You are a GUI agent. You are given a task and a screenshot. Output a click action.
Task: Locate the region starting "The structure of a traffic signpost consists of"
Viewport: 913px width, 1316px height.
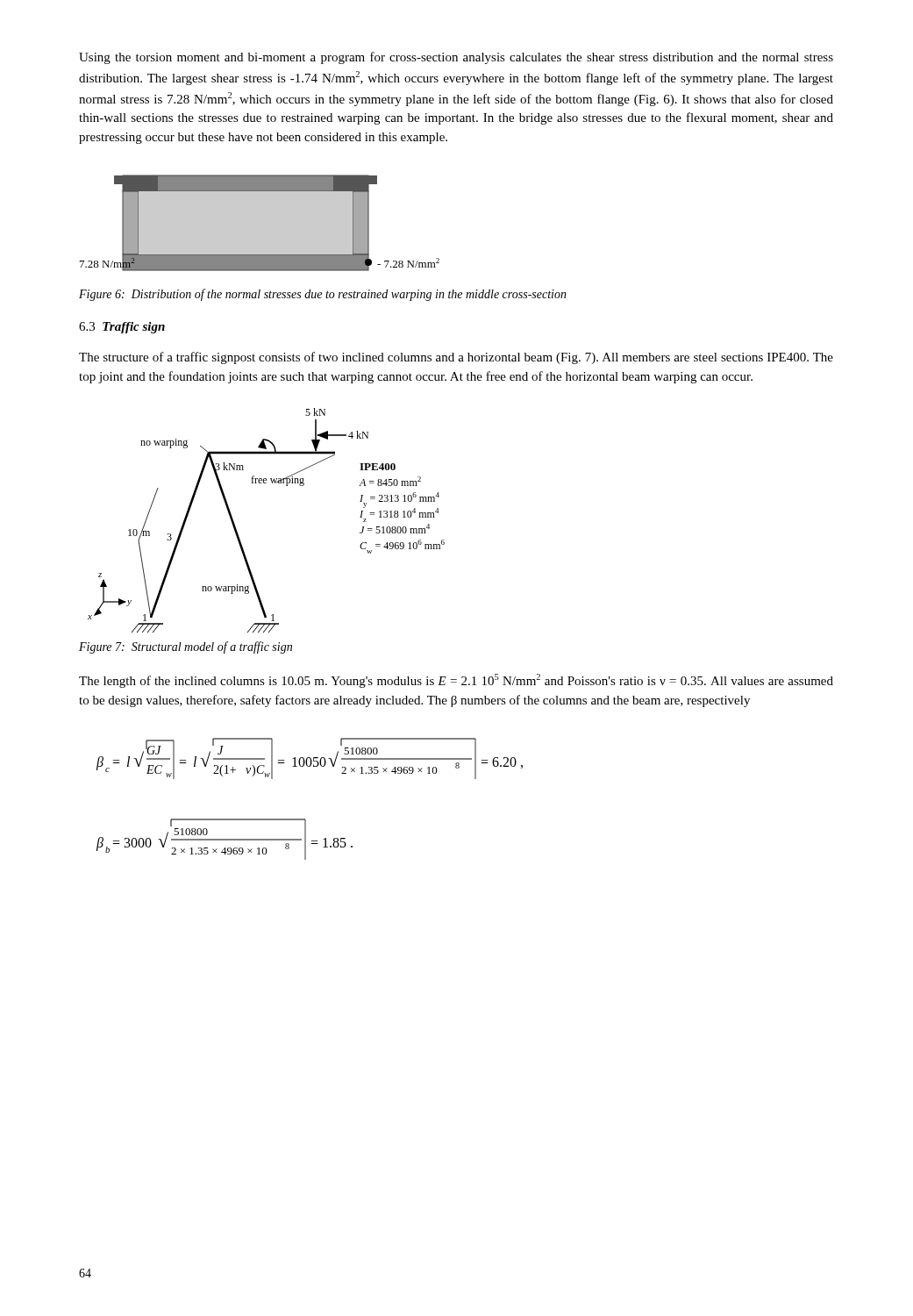click(456, 367)
